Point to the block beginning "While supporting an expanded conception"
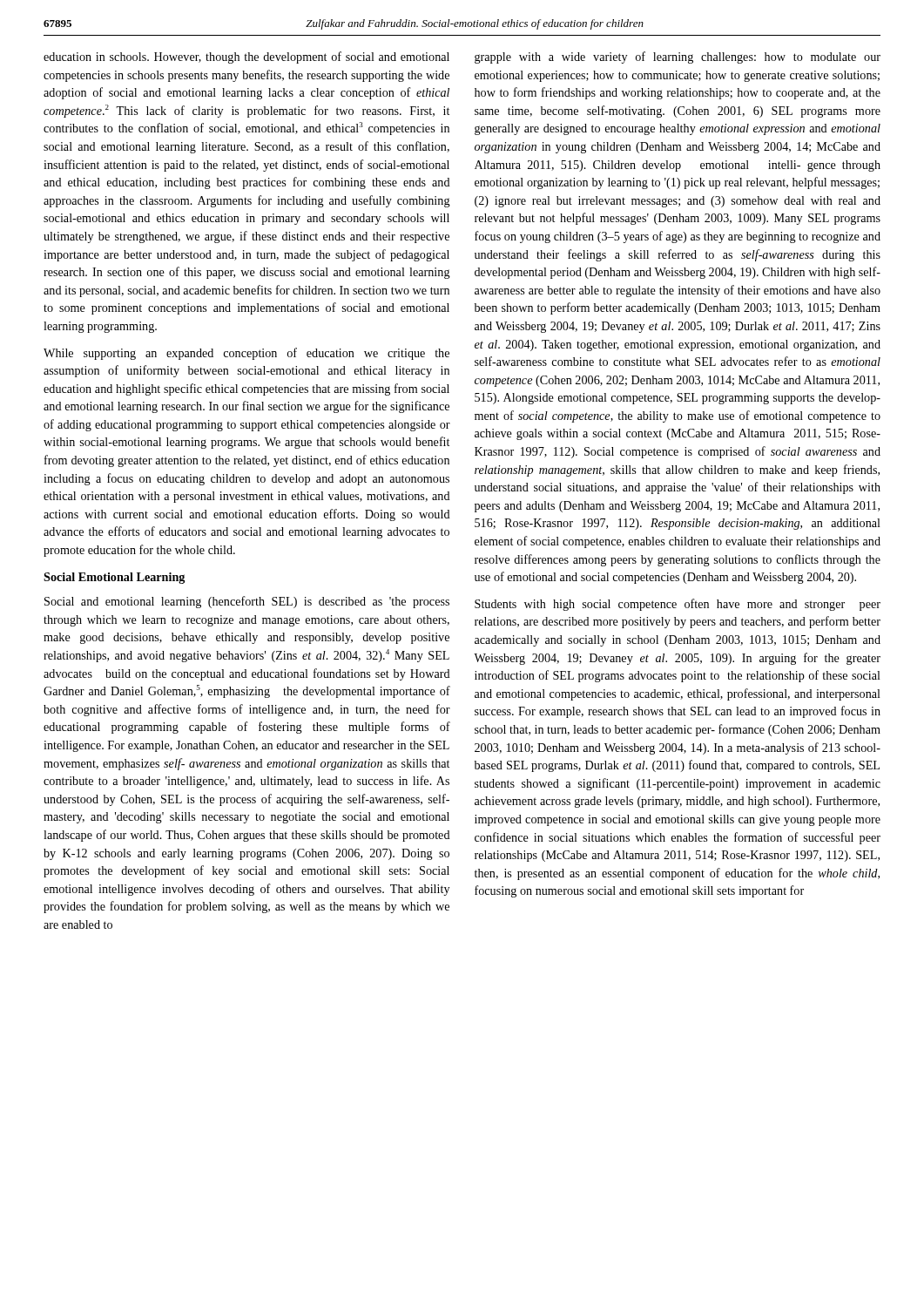The height and width of the screenshot is (1307, 924). pos(247,451)
